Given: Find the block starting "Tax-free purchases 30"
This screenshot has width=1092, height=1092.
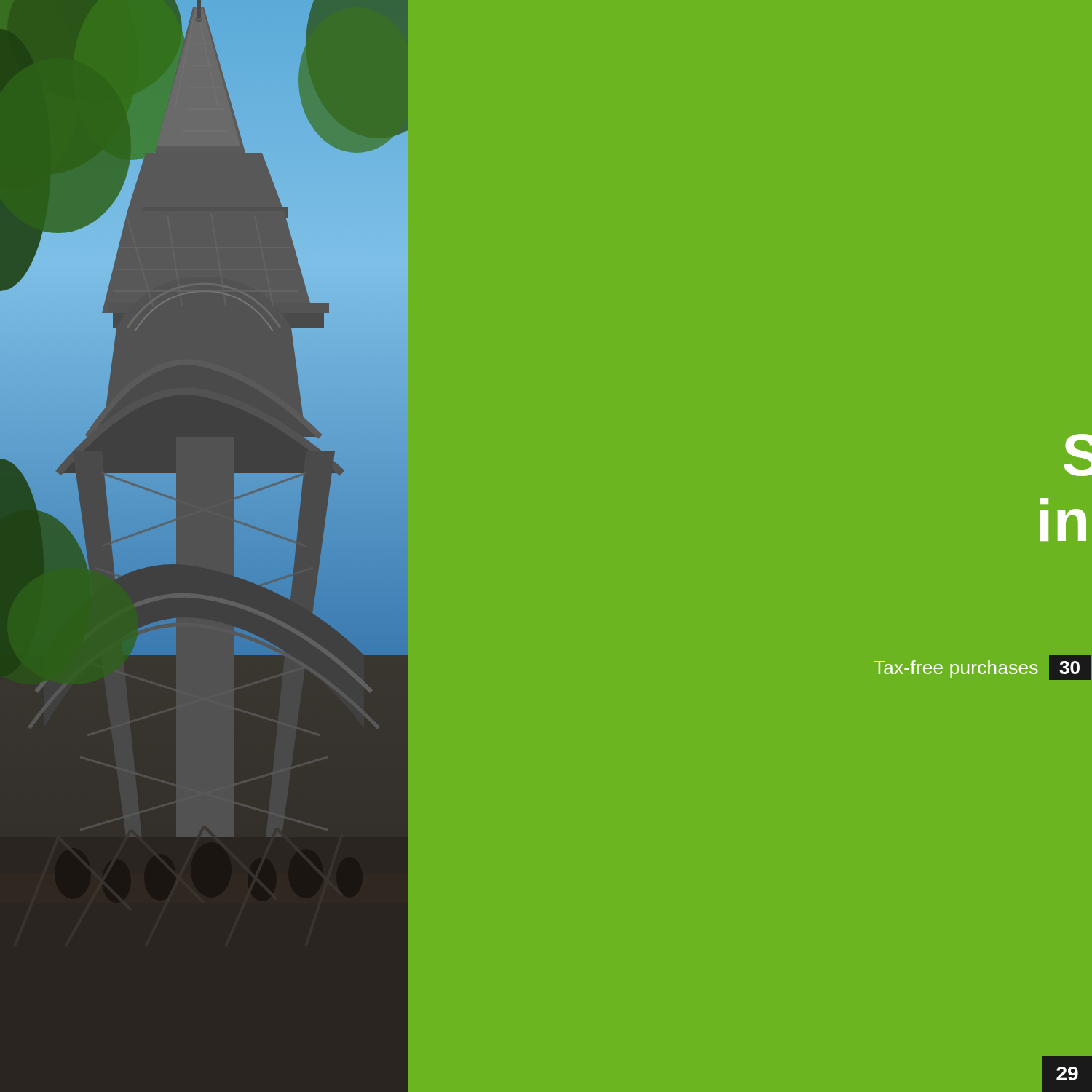Looking at the screenshot, I should pyautogui.click(x=982, y=668).
